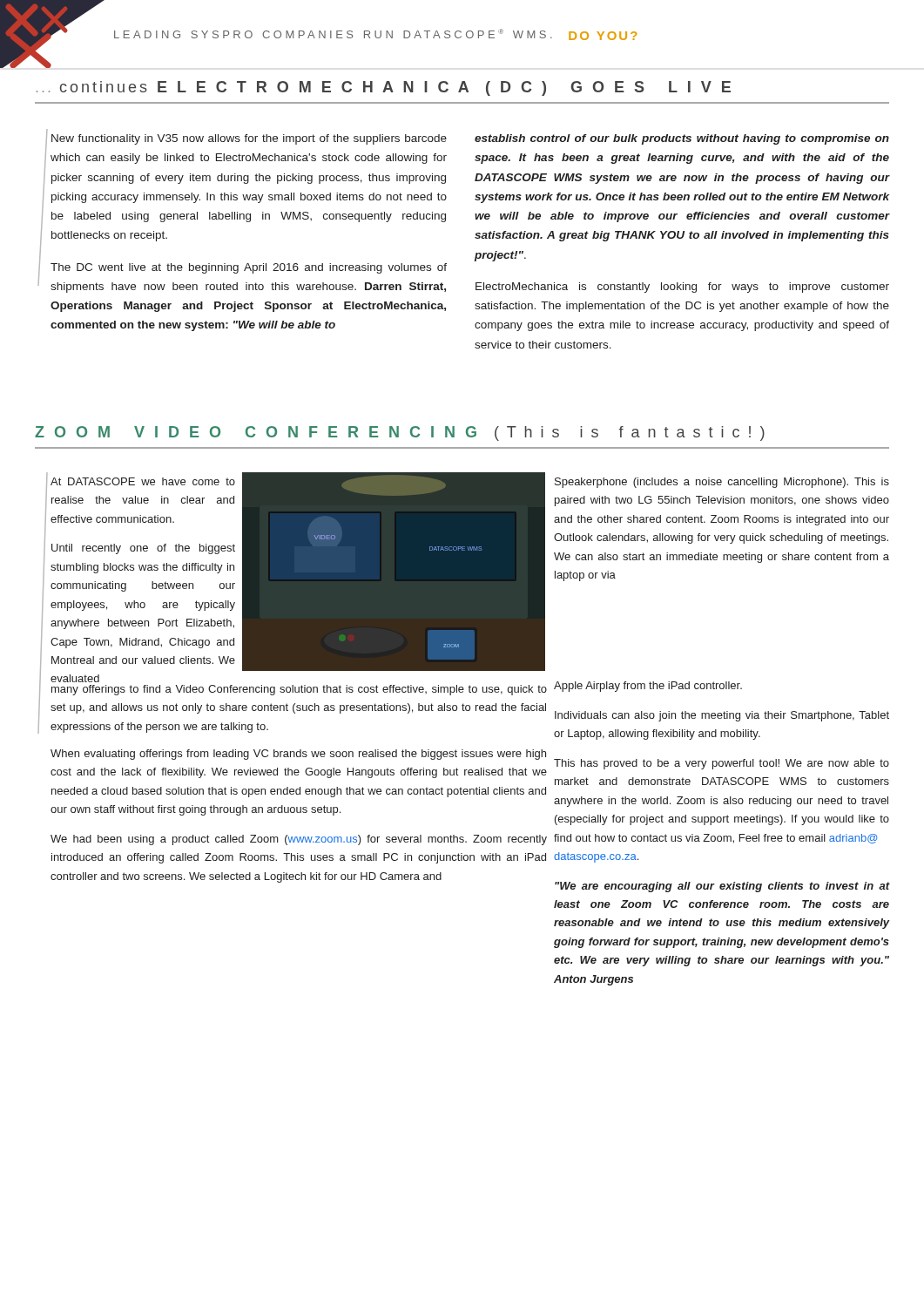924x1307 pixels.
Task: Navigate to the text block starting "Speakerphone (includes a noise cancelling Microphone). This"
Action: point(722,528)
